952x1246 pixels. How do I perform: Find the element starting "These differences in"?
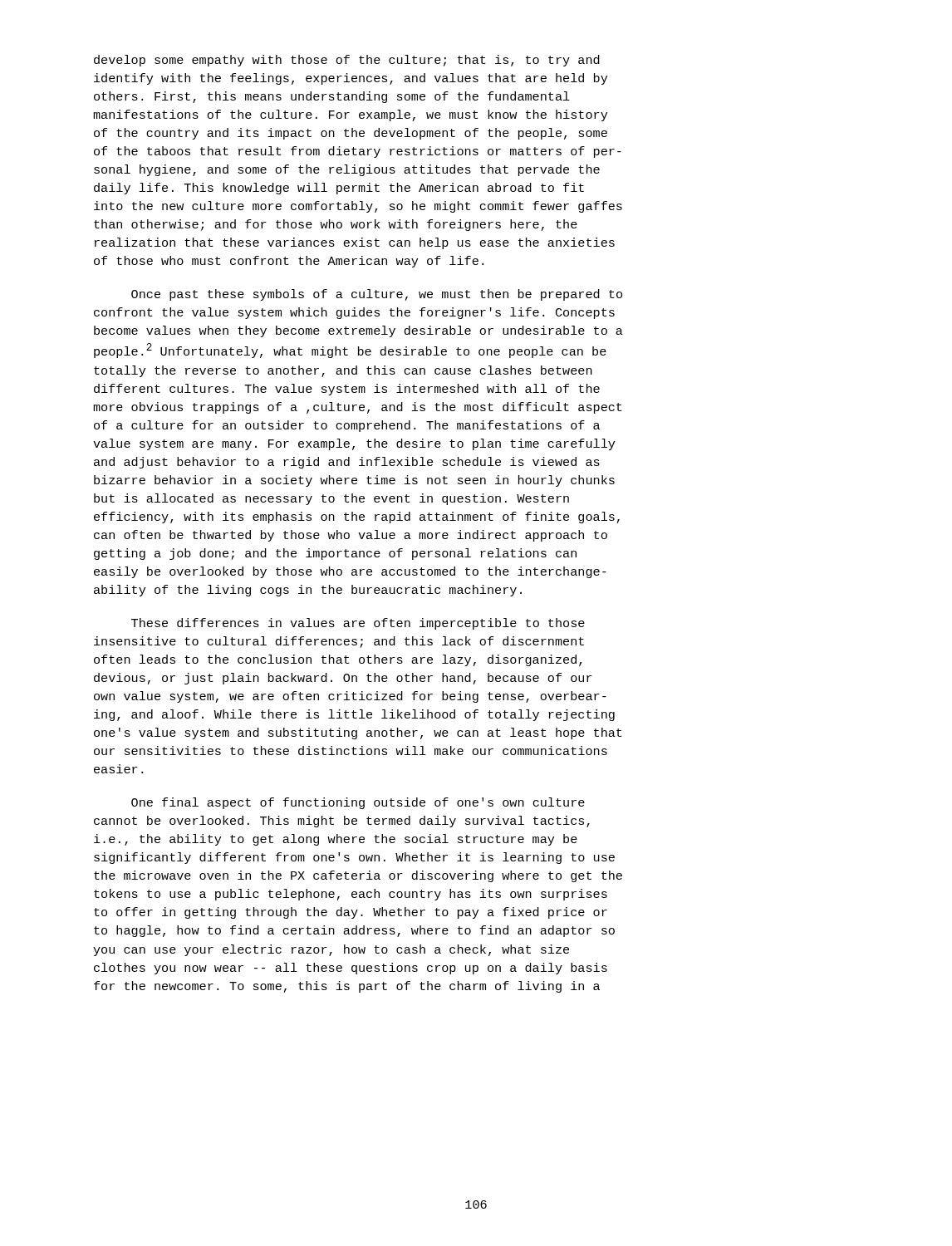[358, 697]
